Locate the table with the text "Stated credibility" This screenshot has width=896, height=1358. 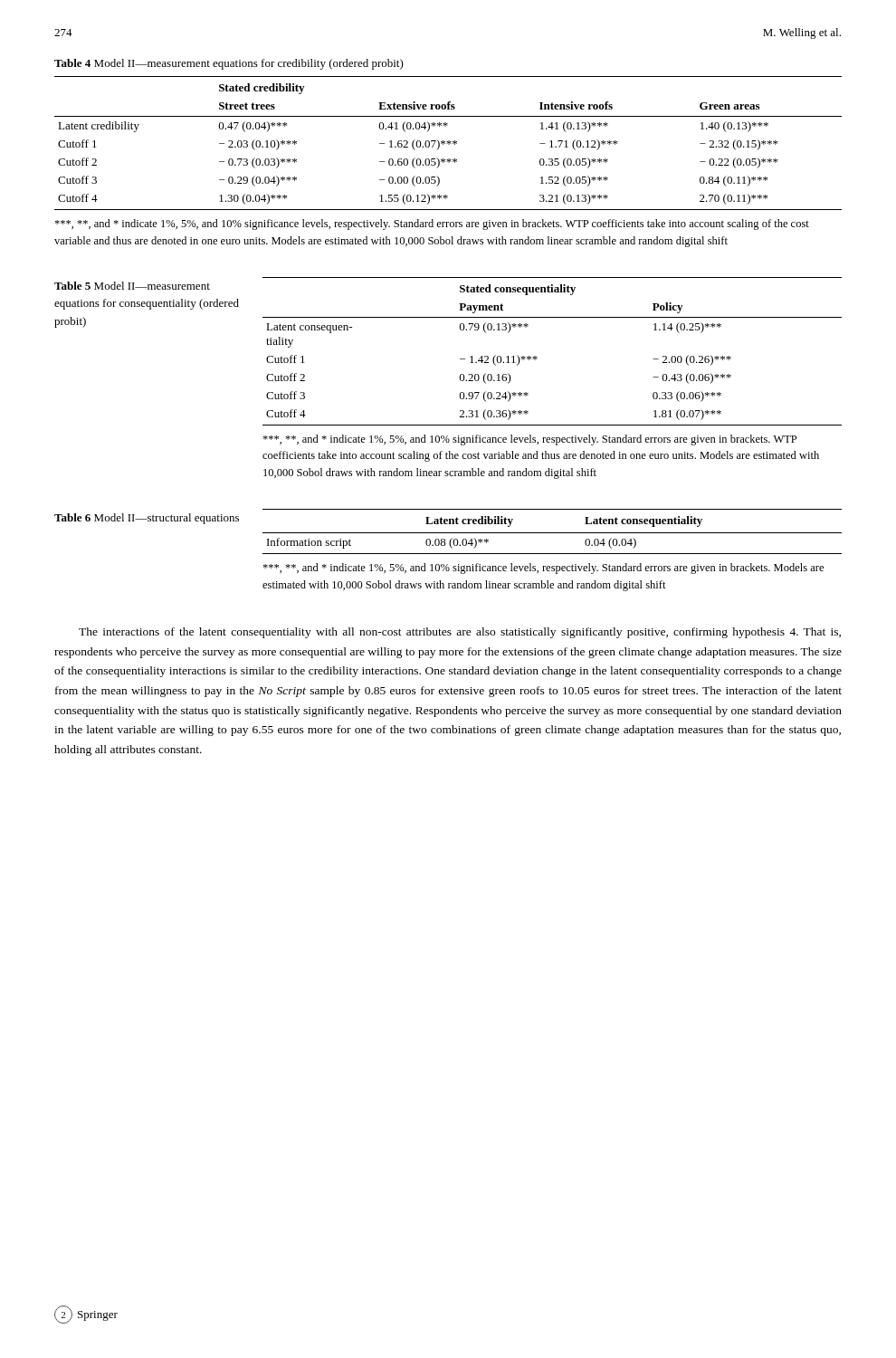tap(448, 143)
